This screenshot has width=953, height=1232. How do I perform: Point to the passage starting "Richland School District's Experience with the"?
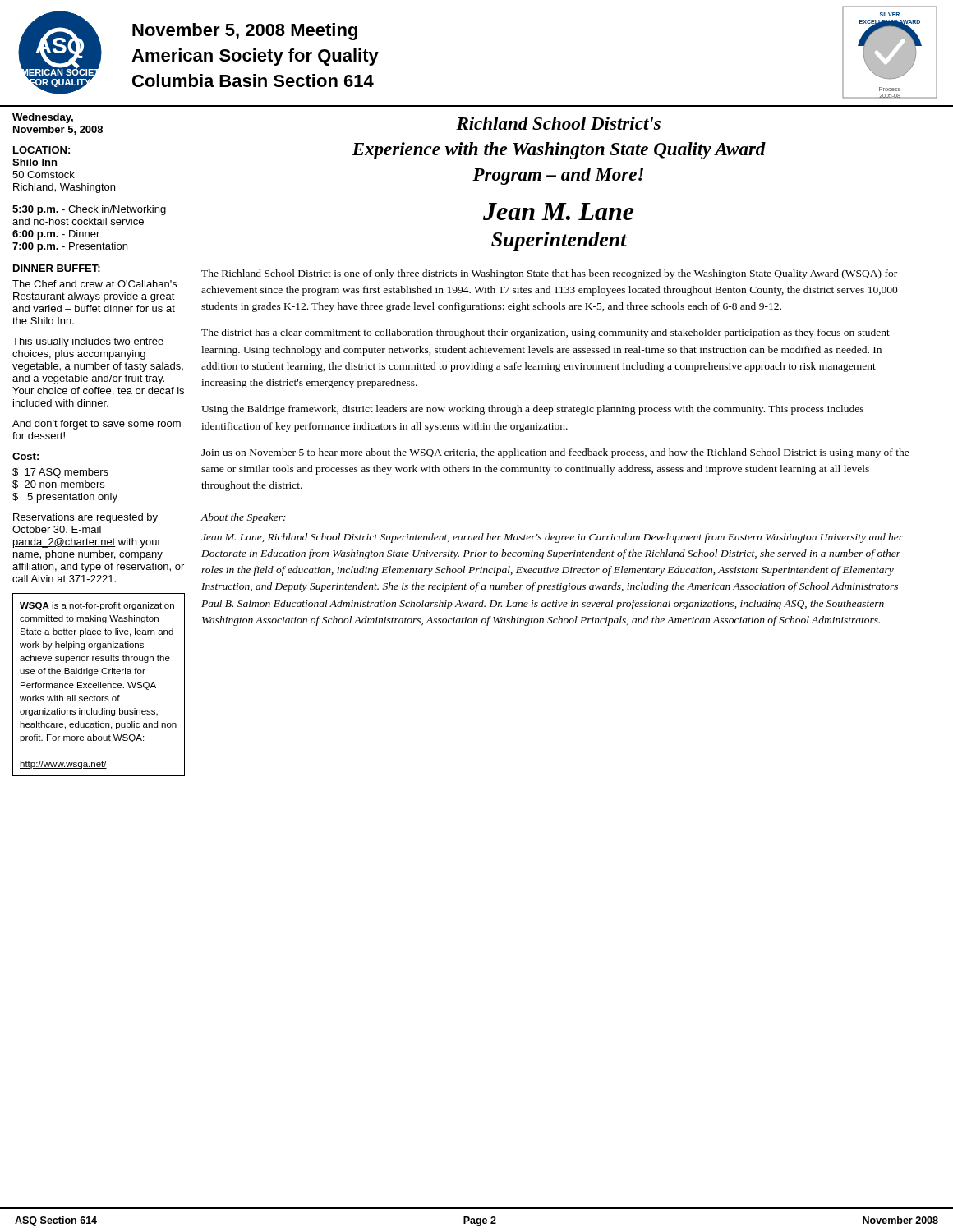pyautogui.click(x=559, y=149)
